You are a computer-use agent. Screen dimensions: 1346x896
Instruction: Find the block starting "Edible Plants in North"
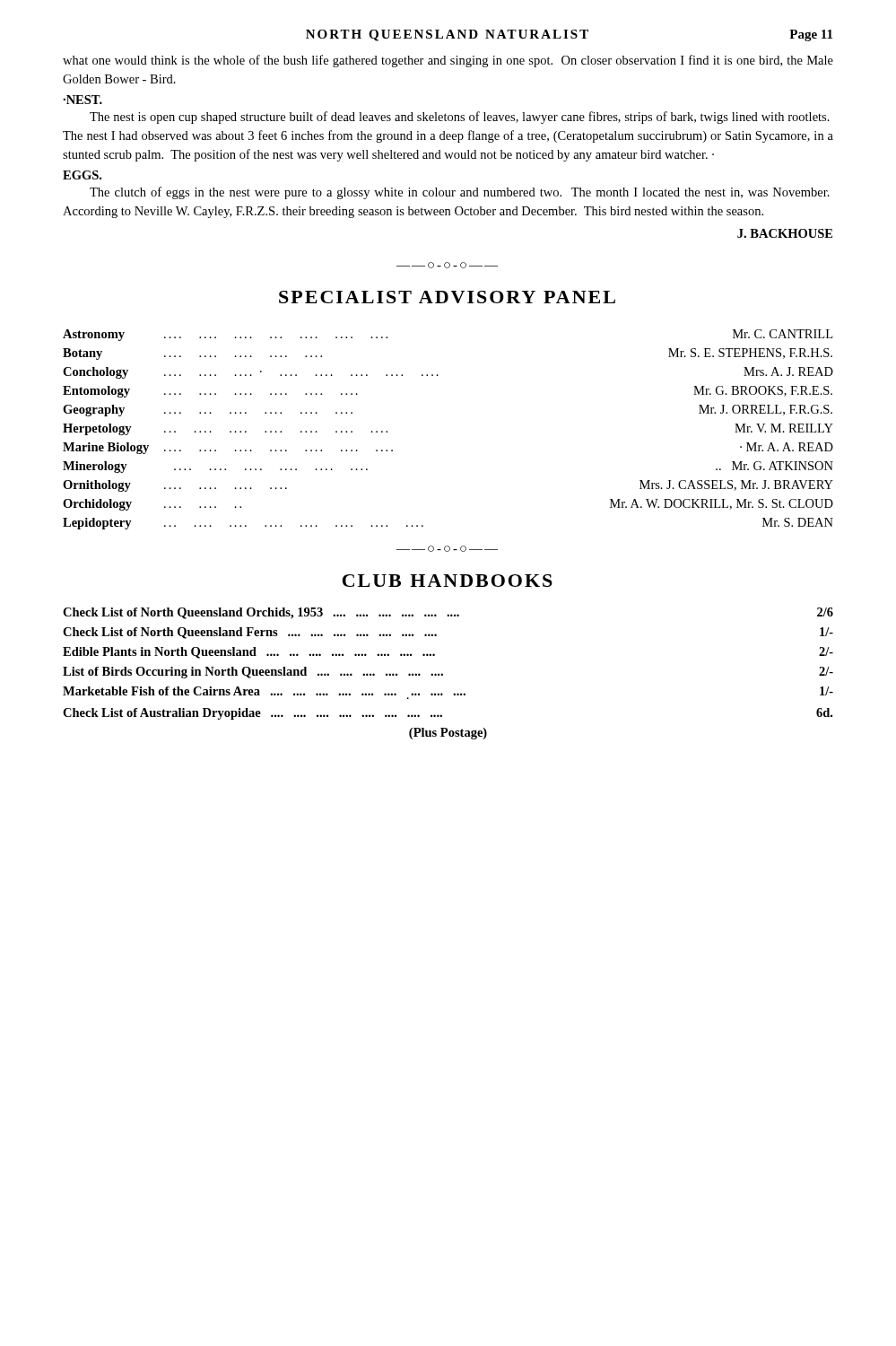(247, 653)
